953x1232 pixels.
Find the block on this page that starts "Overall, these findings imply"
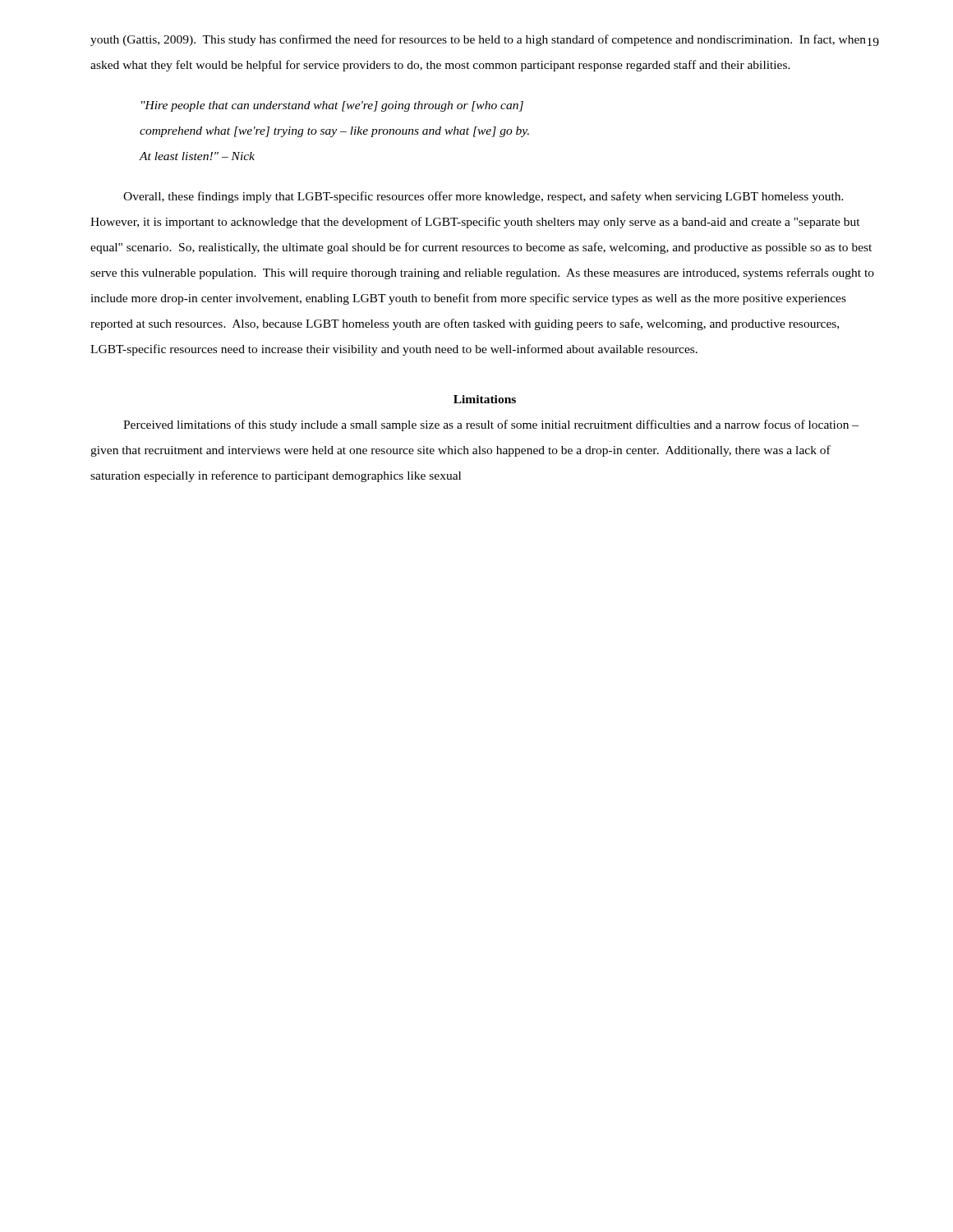coord(482,272)
